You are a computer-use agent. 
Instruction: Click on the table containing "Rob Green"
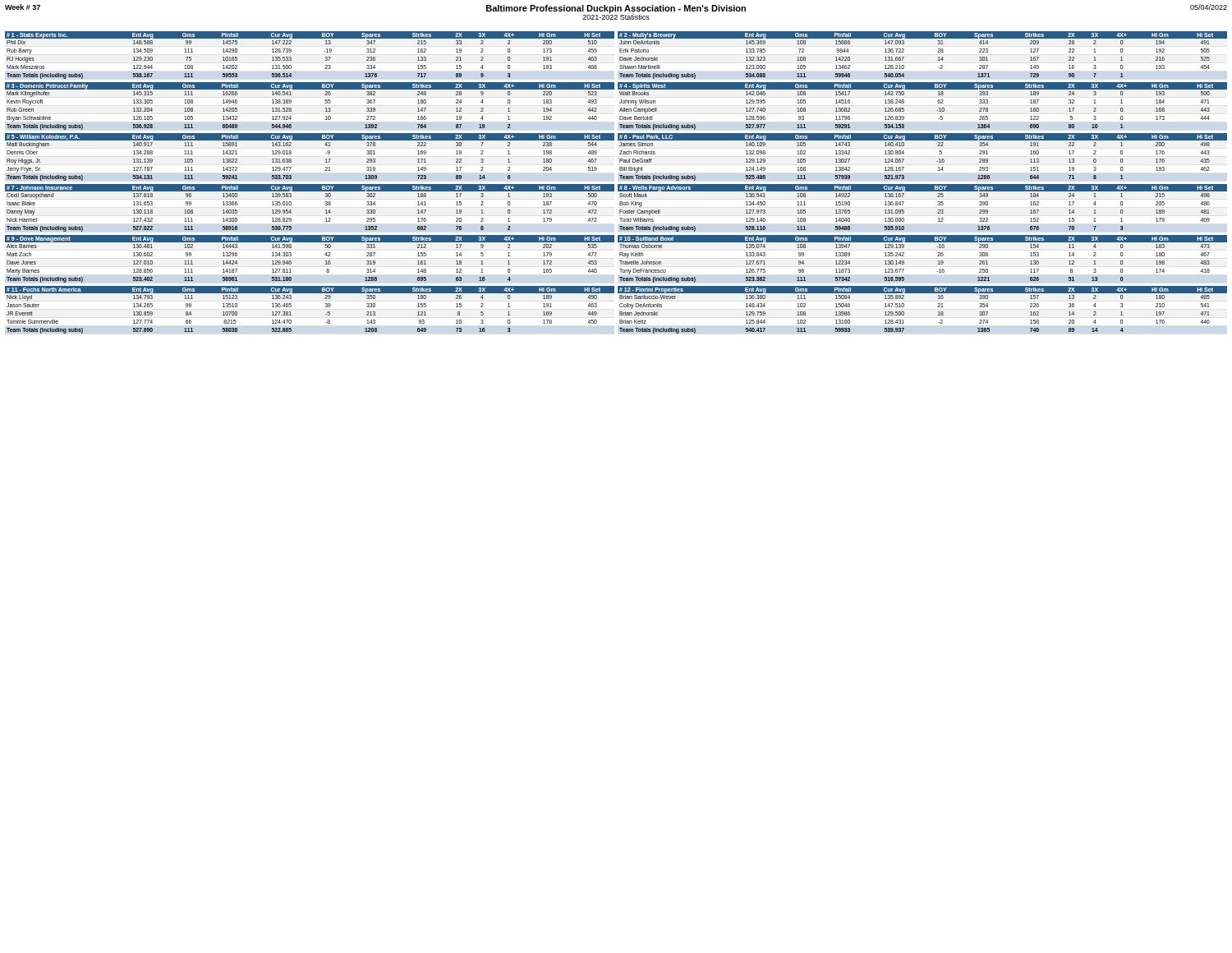(x=310, y=106)
